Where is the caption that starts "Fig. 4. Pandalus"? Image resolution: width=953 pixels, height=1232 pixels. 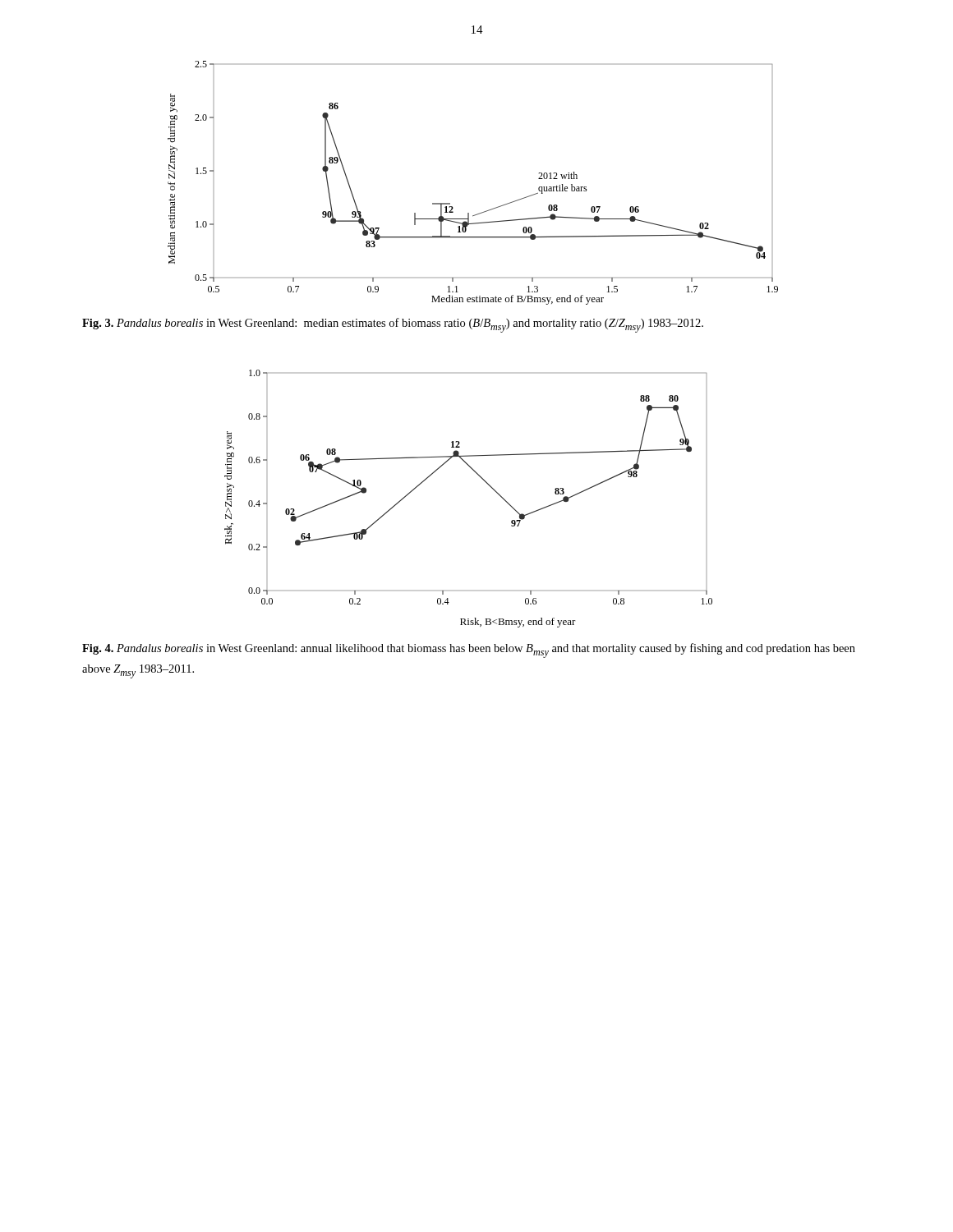[469, 660]
